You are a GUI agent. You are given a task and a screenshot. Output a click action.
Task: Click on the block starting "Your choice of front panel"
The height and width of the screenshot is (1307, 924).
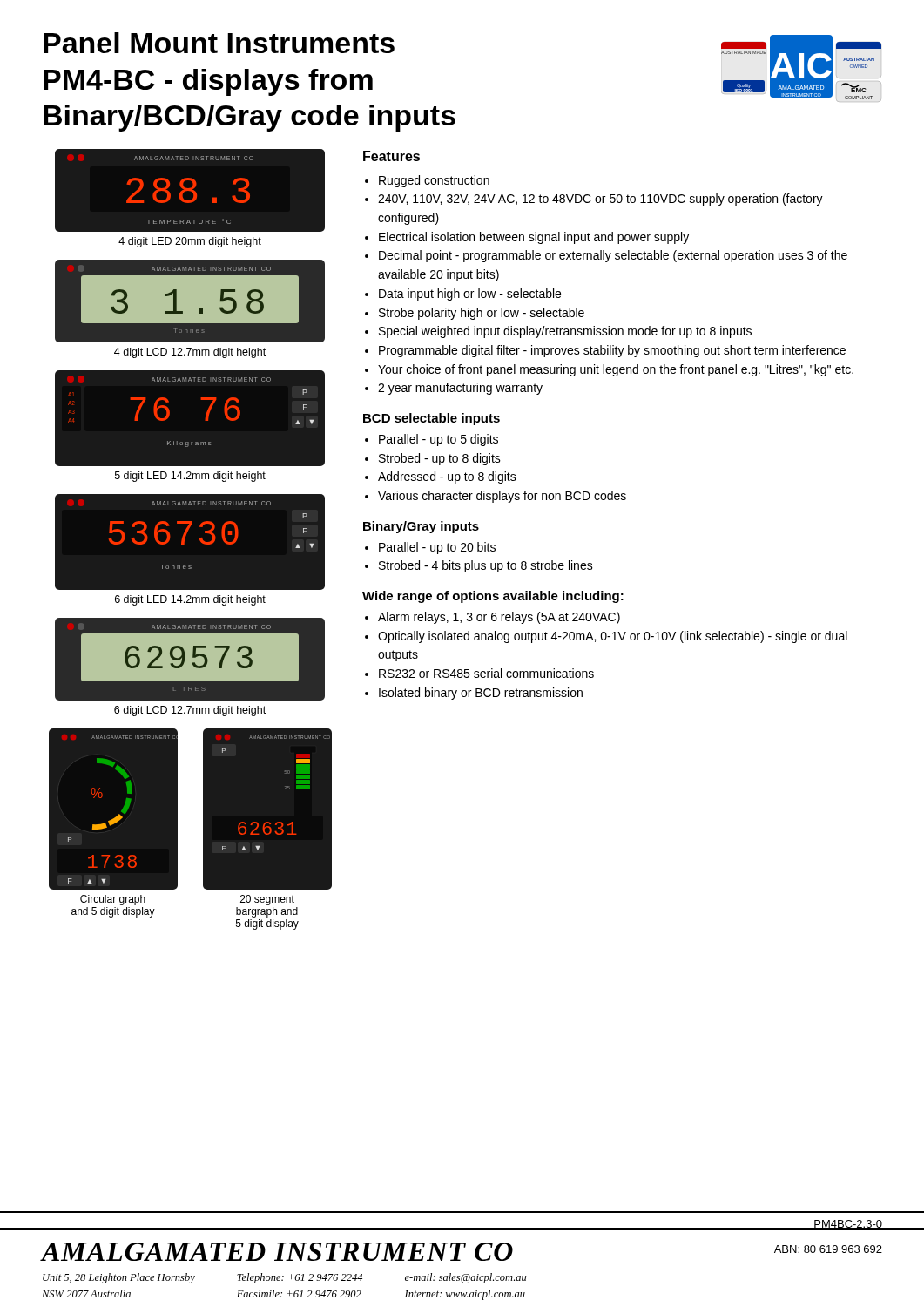click(616, 369)
